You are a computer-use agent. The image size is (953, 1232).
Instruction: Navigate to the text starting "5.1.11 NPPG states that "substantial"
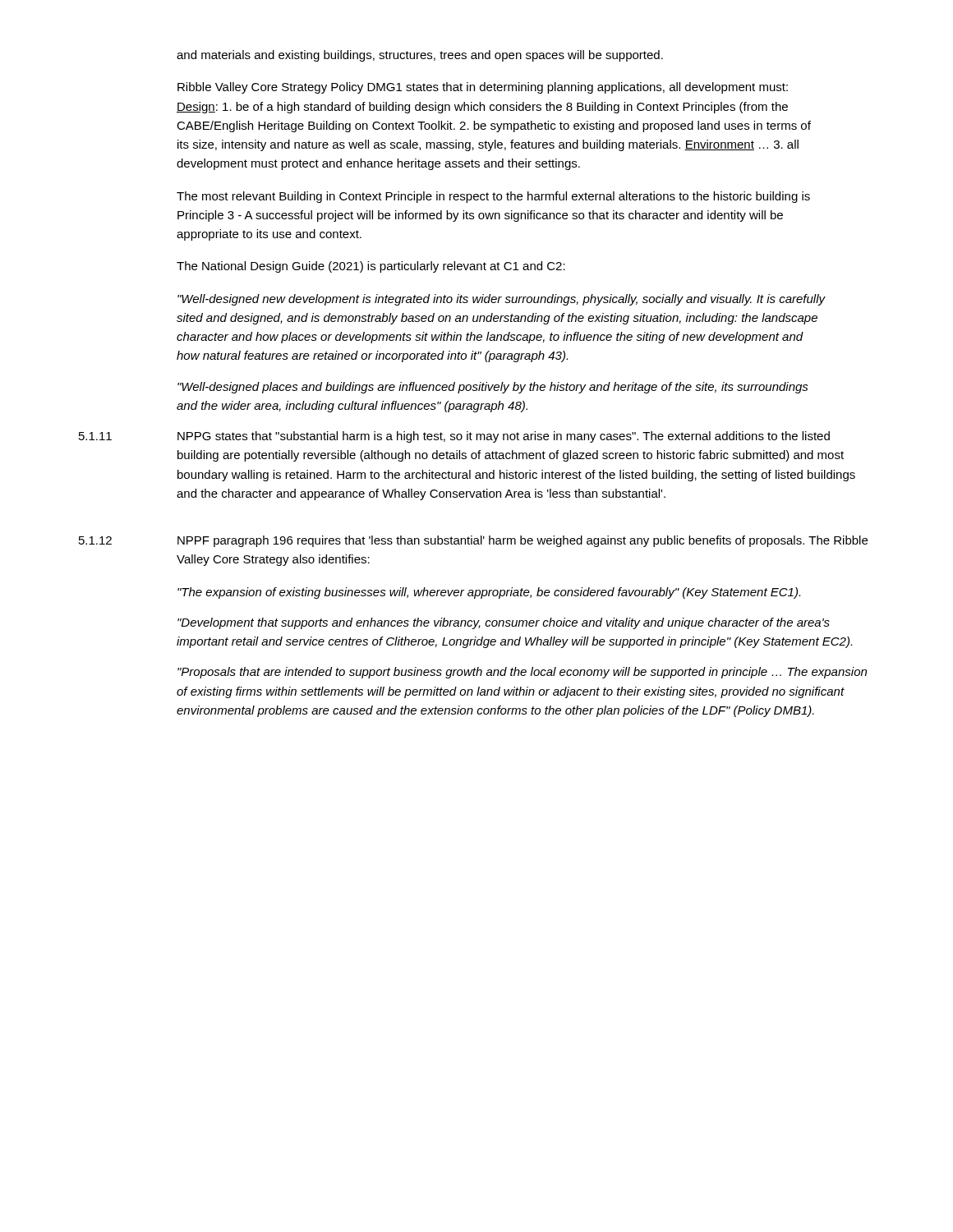pyautogui.click(x=476, y=471)
